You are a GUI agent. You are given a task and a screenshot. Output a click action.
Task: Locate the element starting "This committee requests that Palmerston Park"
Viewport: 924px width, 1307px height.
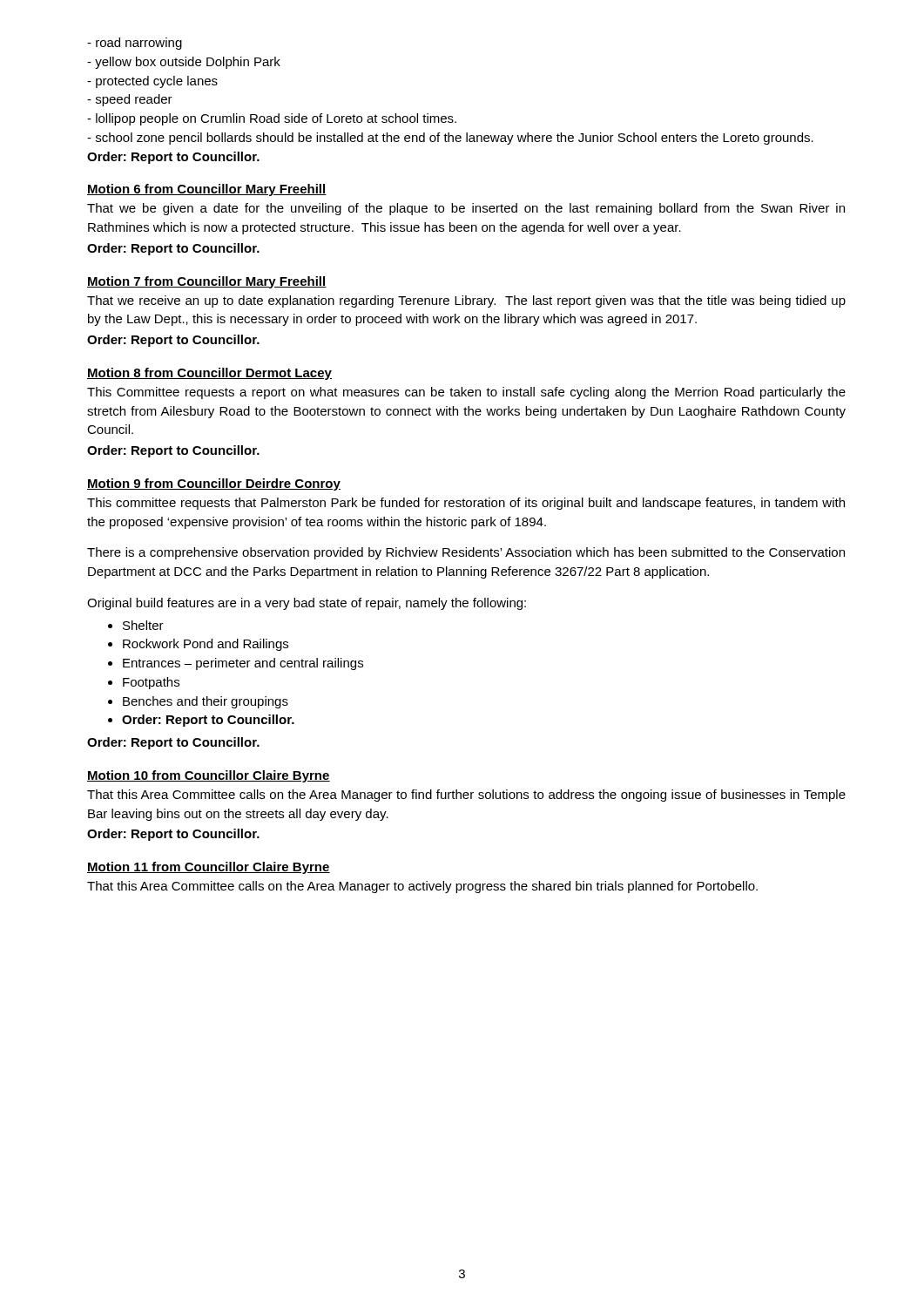pyautogui.click(x=466, y=512)
